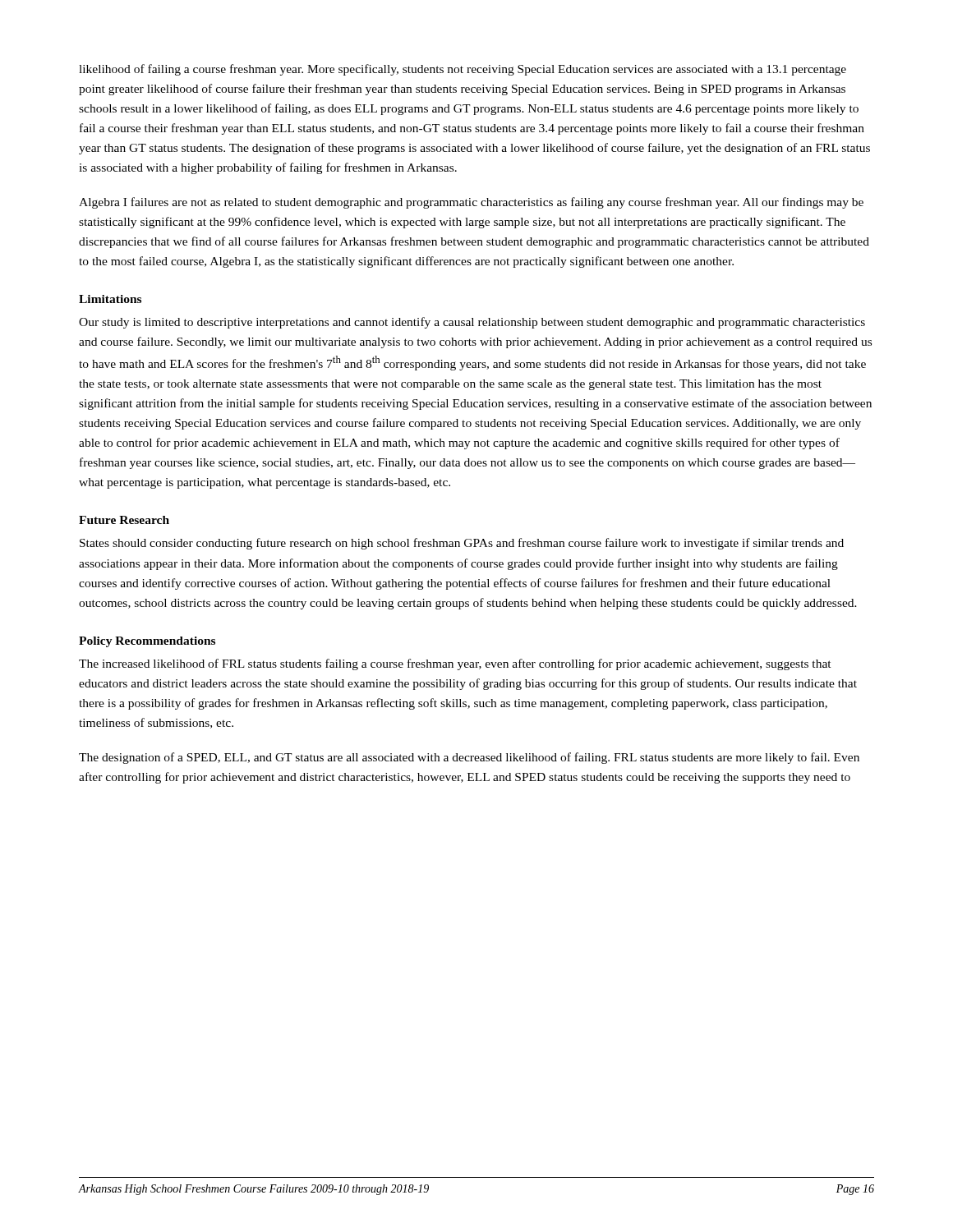Where does it say "Policy Recommendations"?
The height and width of the screenshot is (1232, 953).
pyautogui.click(x=147, y=640)
